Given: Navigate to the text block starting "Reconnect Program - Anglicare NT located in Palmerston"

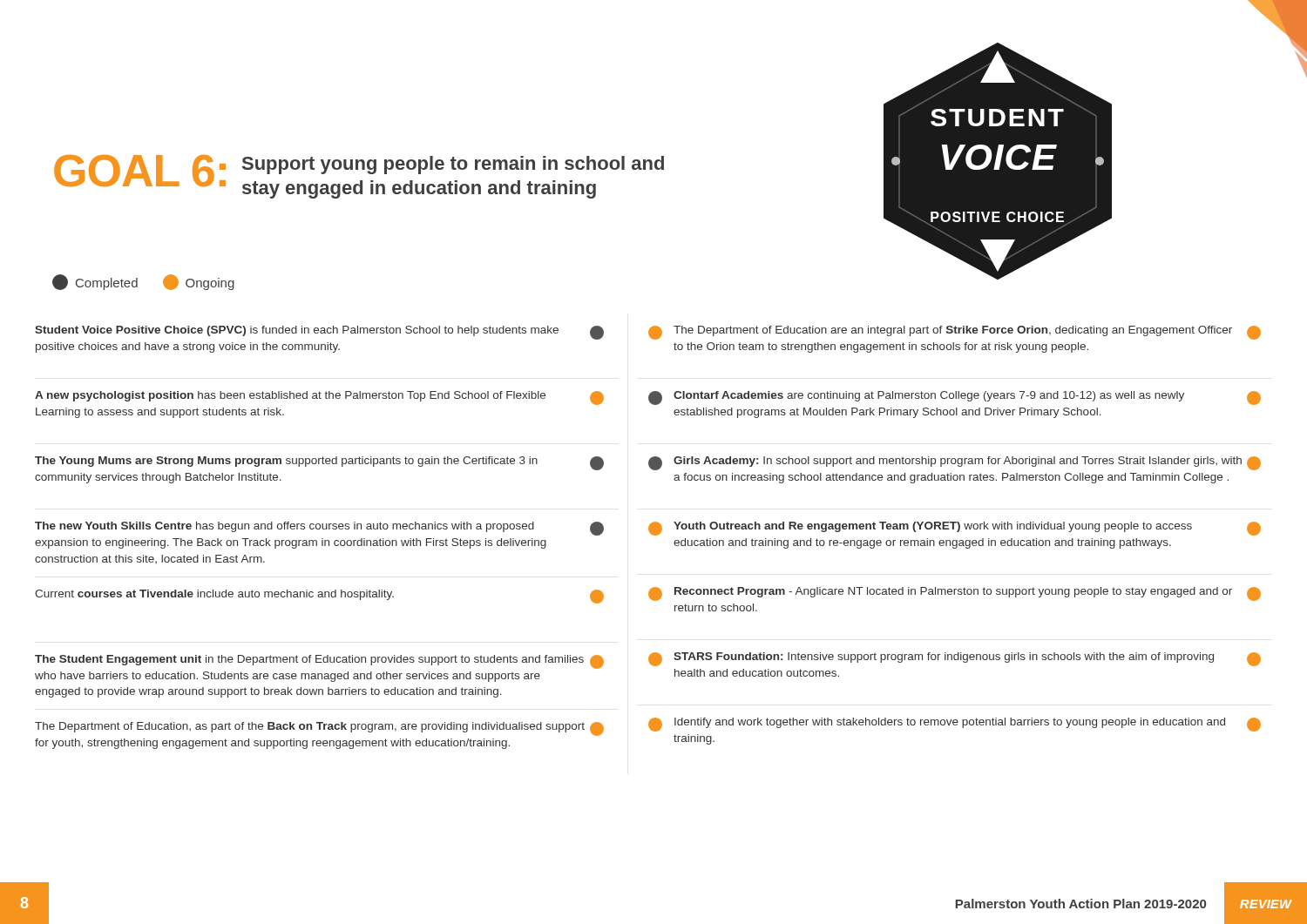Looking at the screenshot, I should coord(955,600).
